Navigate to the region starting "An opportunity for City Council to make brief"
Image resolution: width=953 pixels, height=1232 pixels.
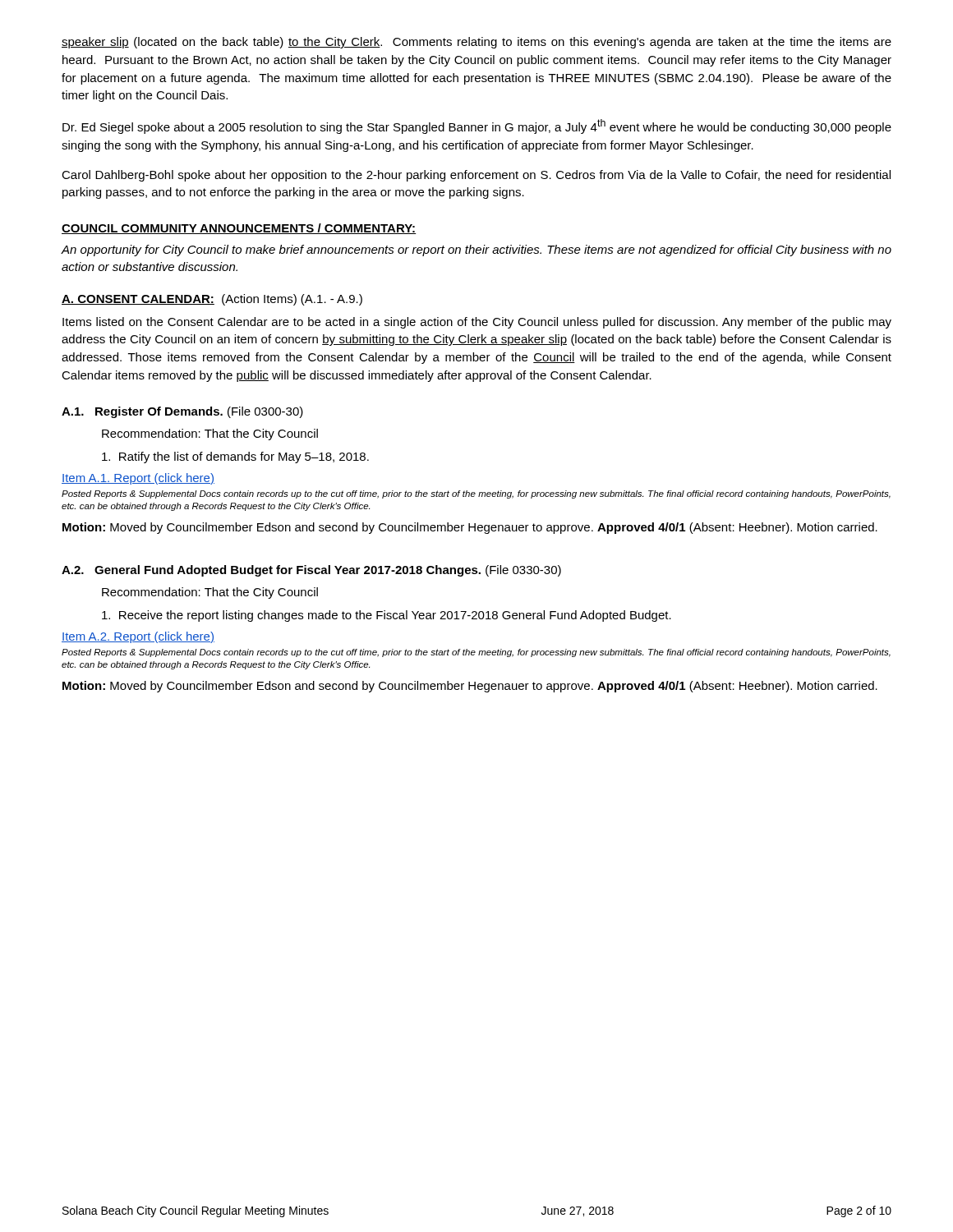[x=476, y=258]
